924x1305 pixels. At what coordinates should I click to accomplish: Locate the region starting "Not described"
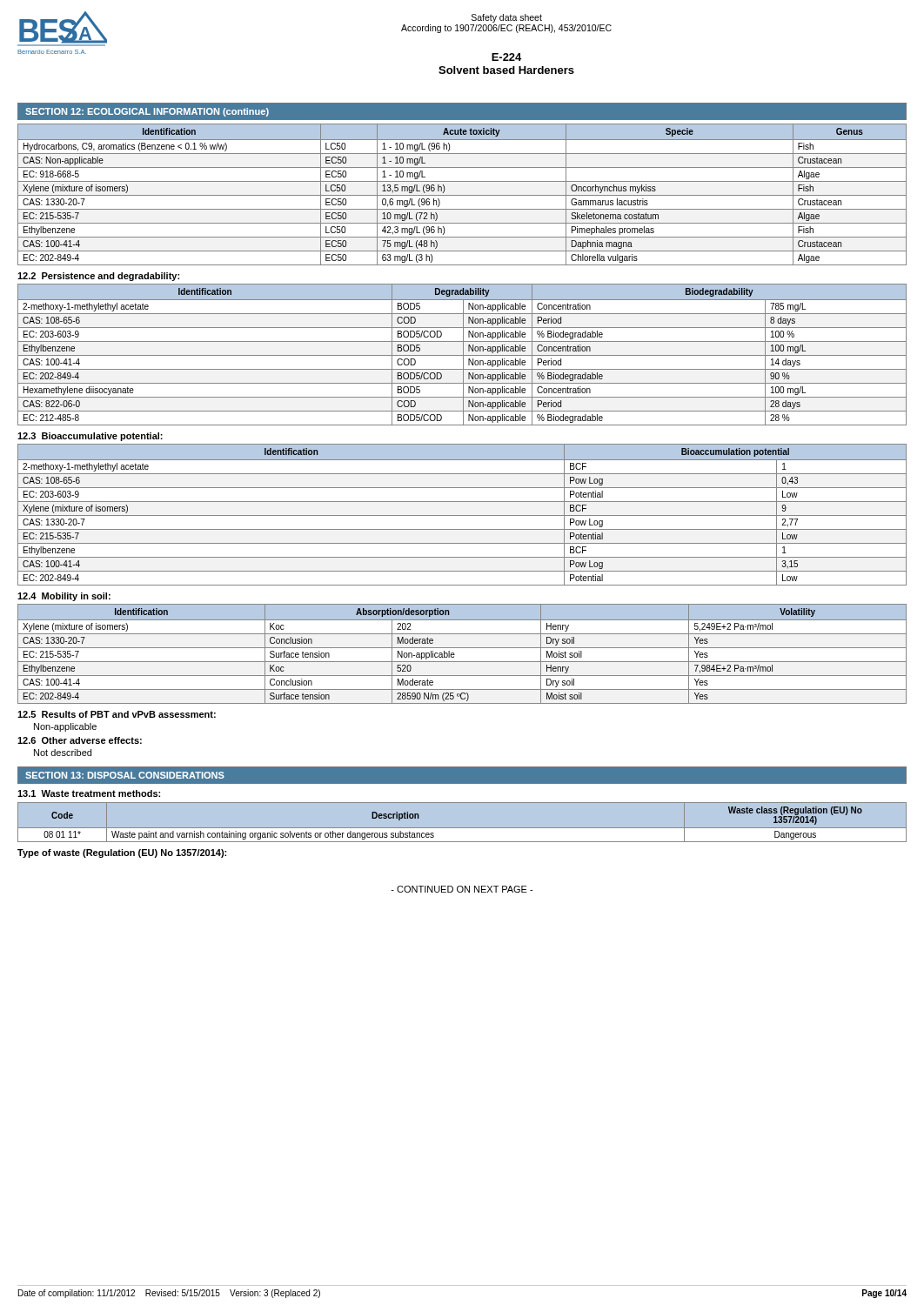(x=63, y=753)
